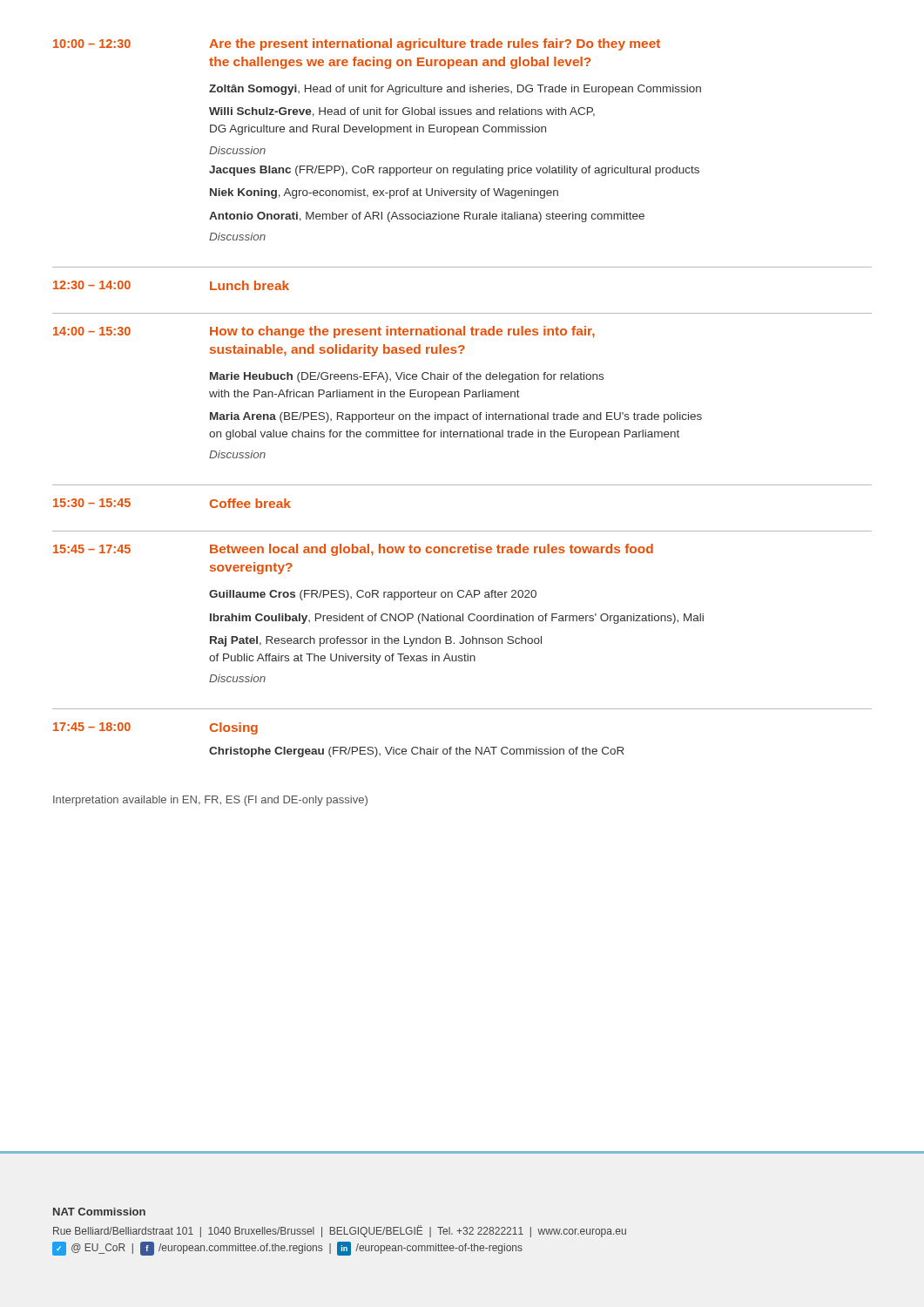Select the element starting "15:45 – 17:45 Between local and global,"
This screenshot has width=924, height=1307.
[x=462, y=615]
